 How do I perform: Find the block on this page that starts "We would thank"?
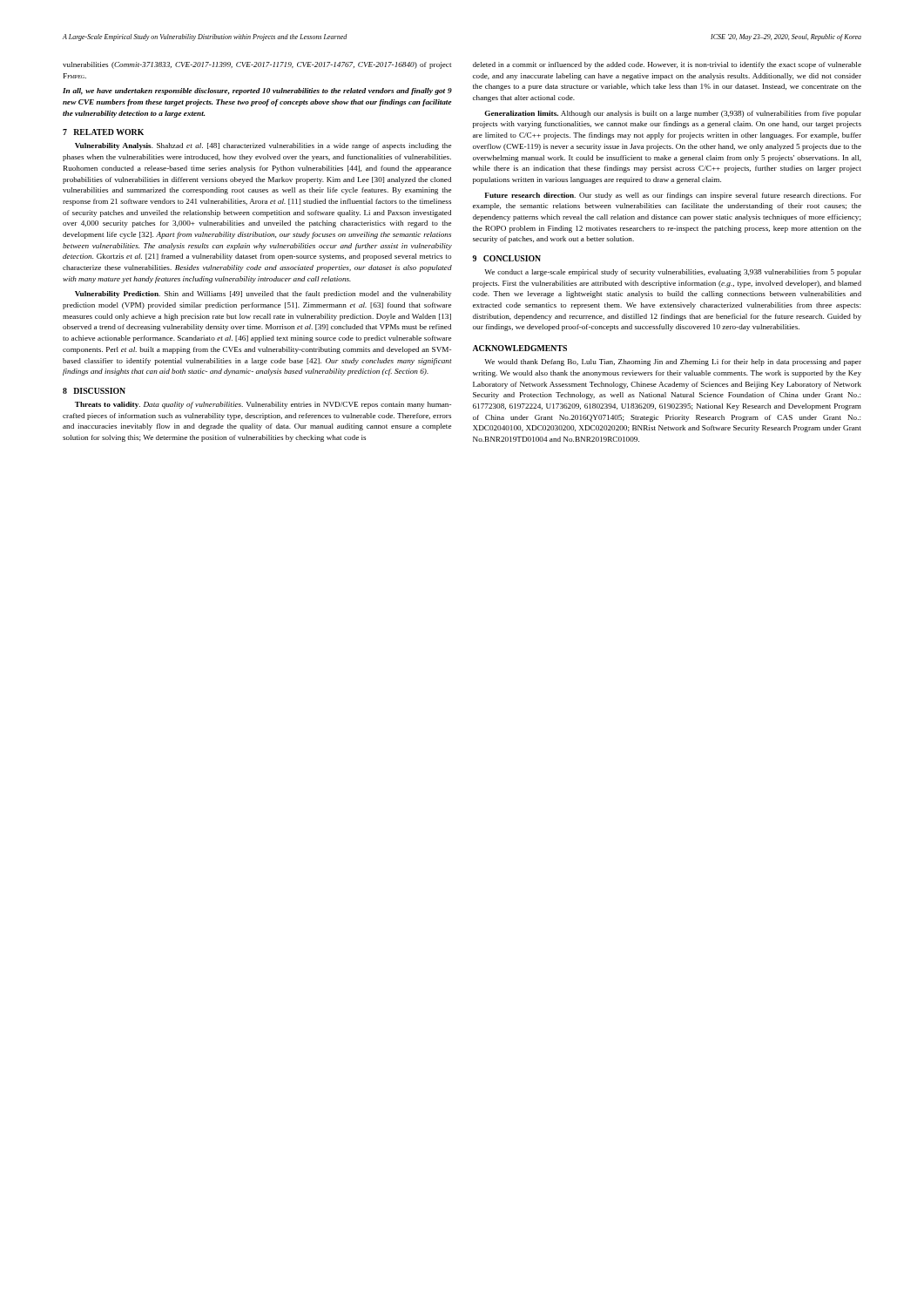pyautogui.click(x=667, y=401)
